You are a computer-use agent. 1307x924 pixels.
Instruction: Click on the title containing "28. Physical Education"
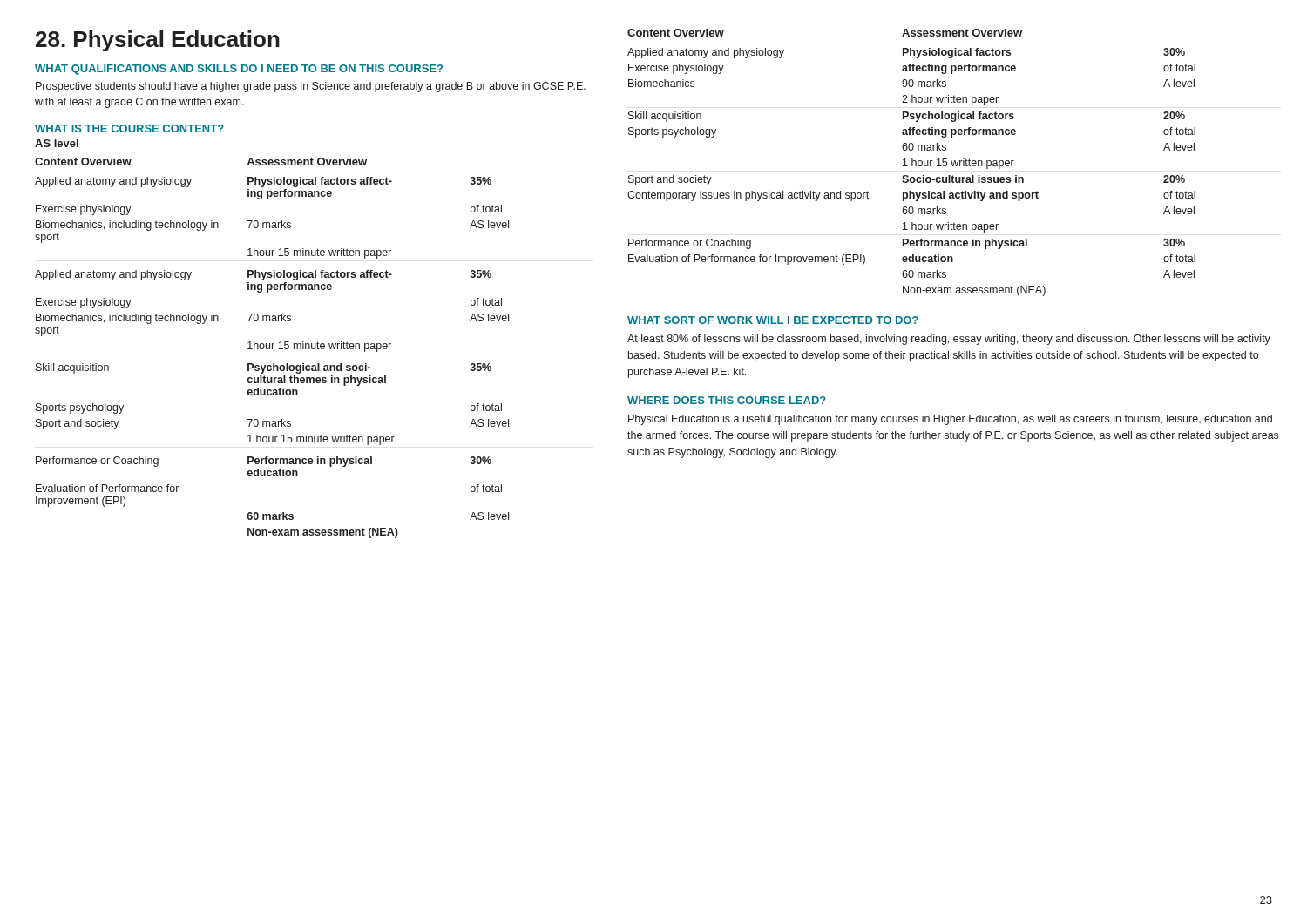[x=158, y=41]
